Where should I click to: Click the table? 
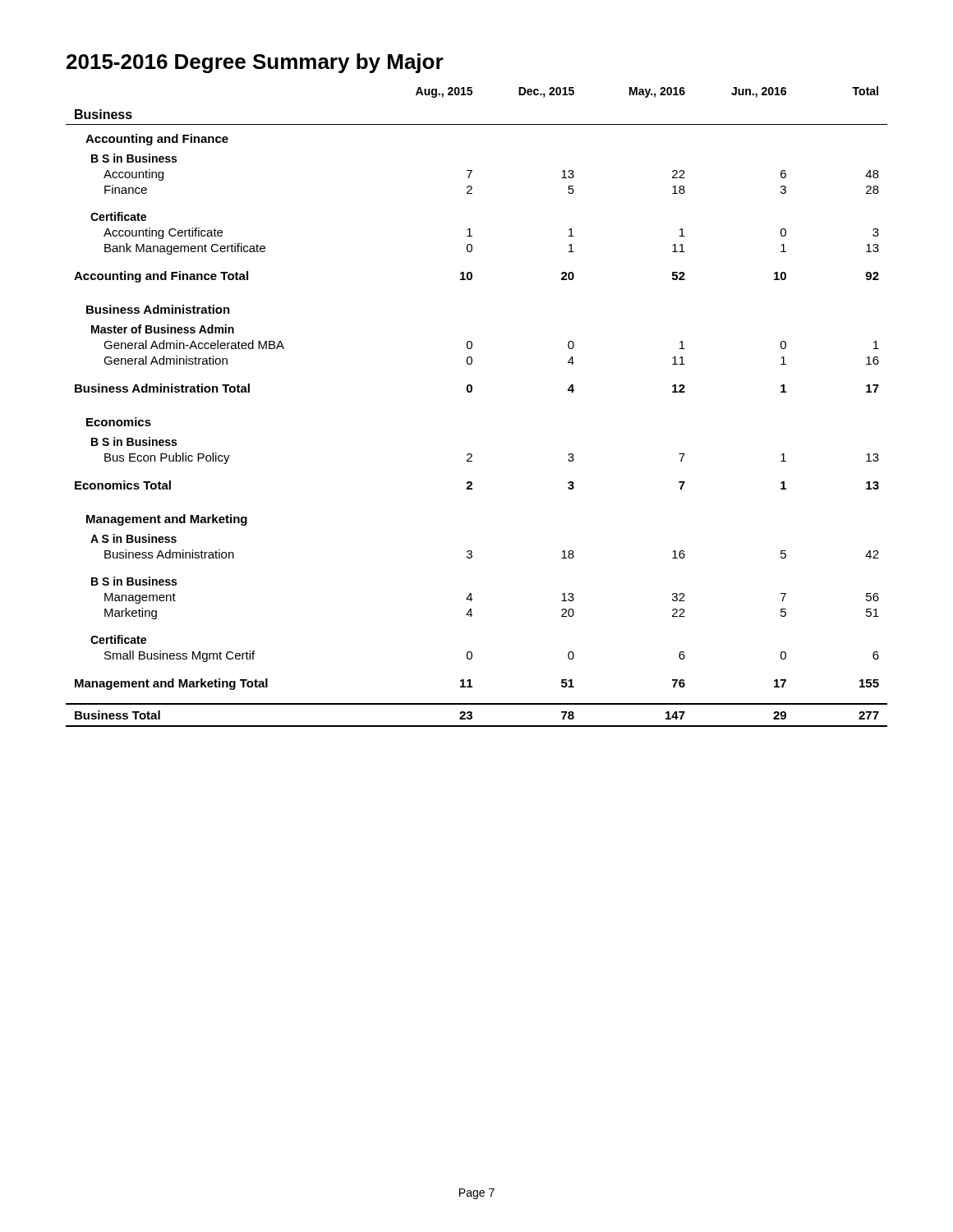pyautogui.click(x=476, y=405)
